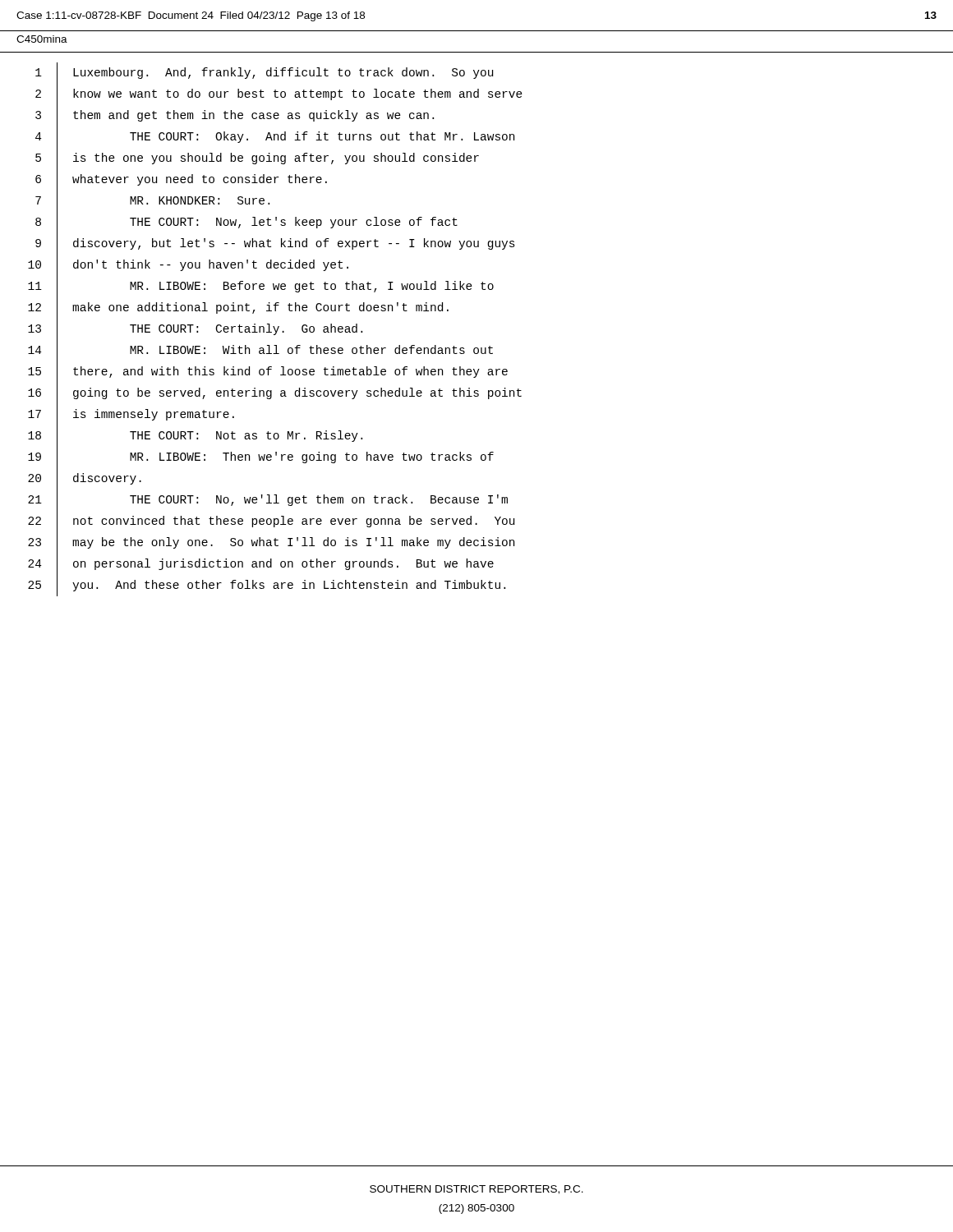Screen dimensions: 1232x953
Task: Click on the list item that reads "19 MR. LIBOWE: Then"
Action: pyautogui.click(x=472, y=458)
